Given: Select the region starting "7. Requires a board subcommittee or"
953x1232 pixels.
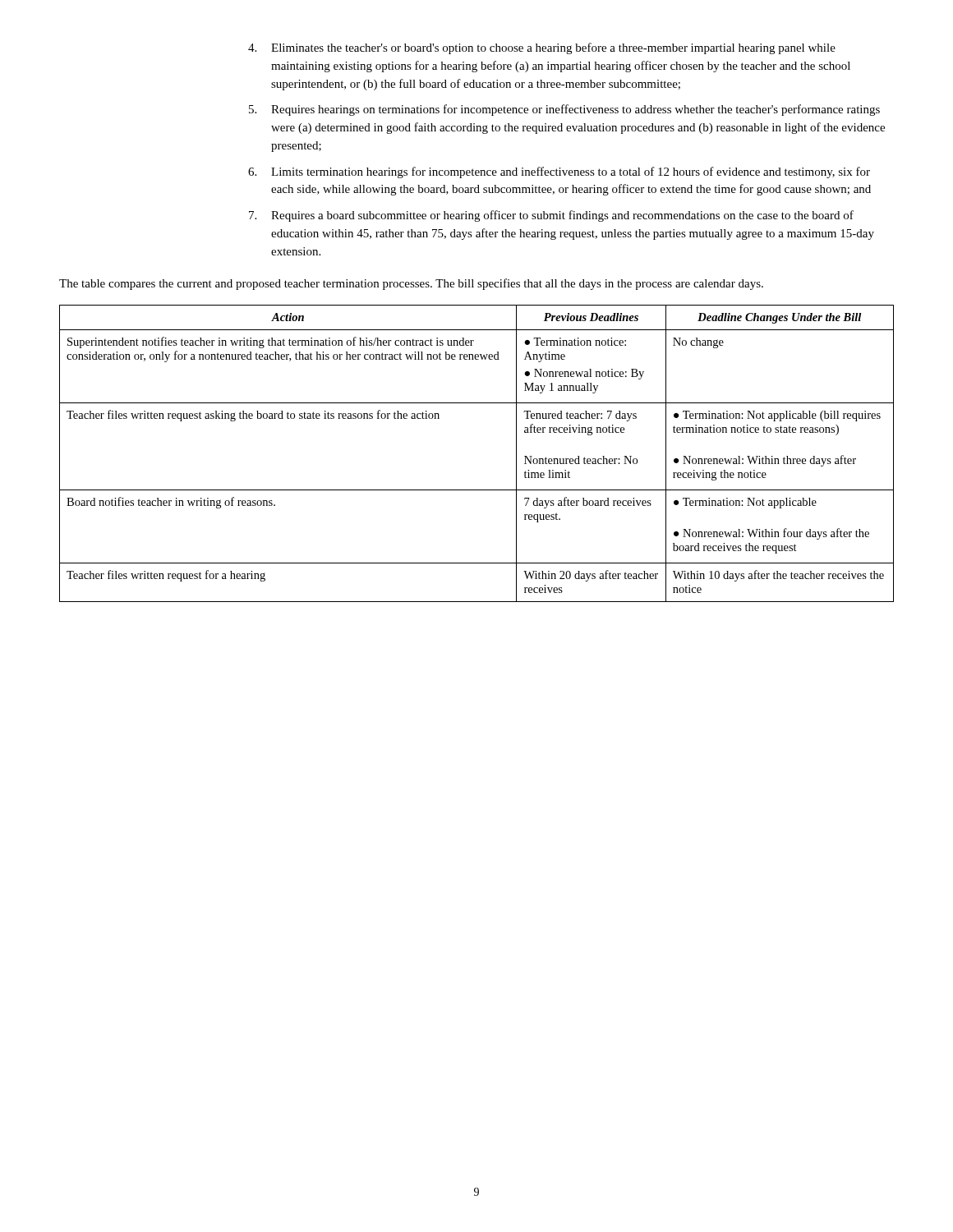Looking at the screenshot, I should [571, 234].
